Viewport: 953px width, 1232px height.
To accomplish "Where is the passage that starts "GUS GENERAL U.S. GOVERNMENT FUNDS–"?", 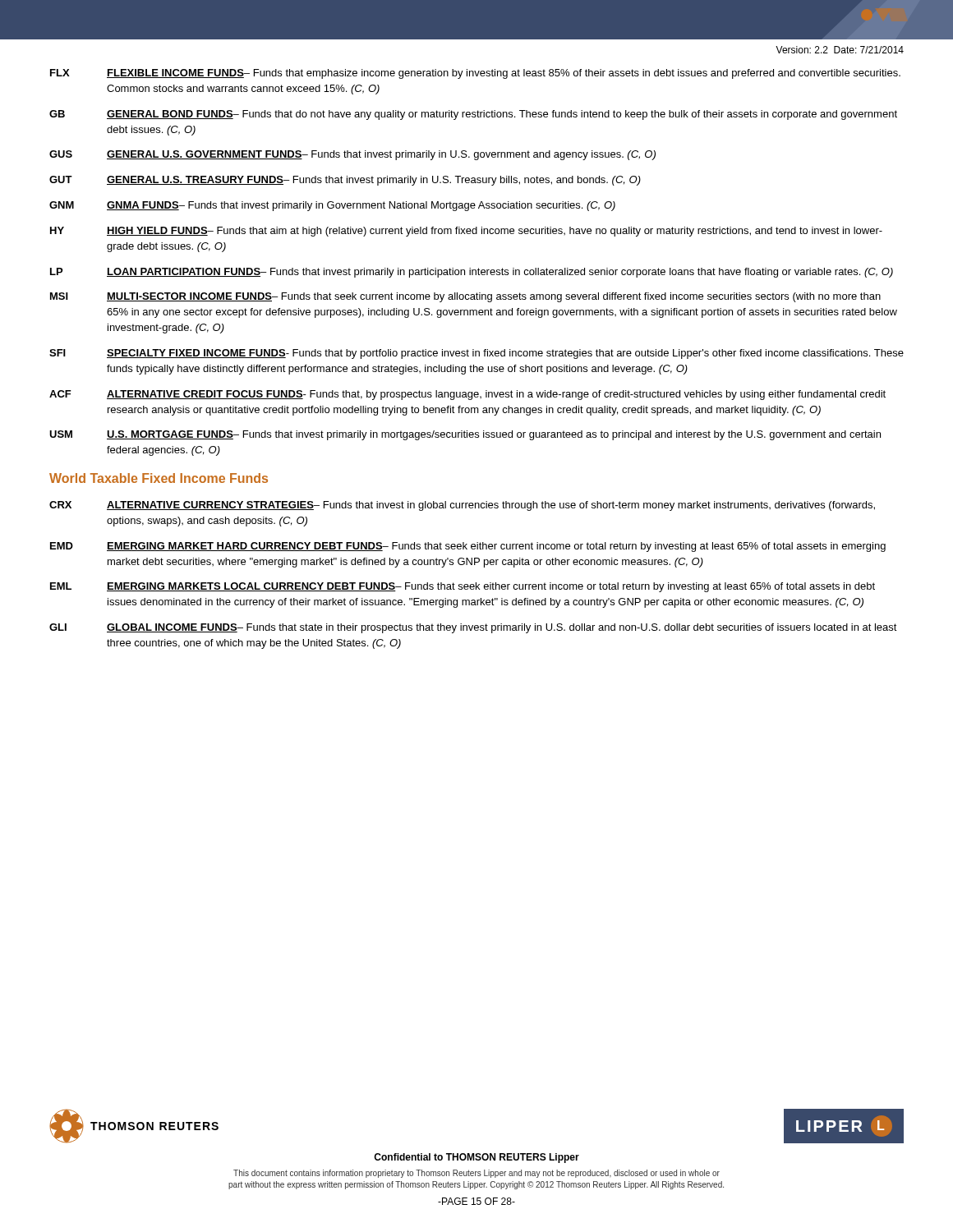I will tap(353, 155).
